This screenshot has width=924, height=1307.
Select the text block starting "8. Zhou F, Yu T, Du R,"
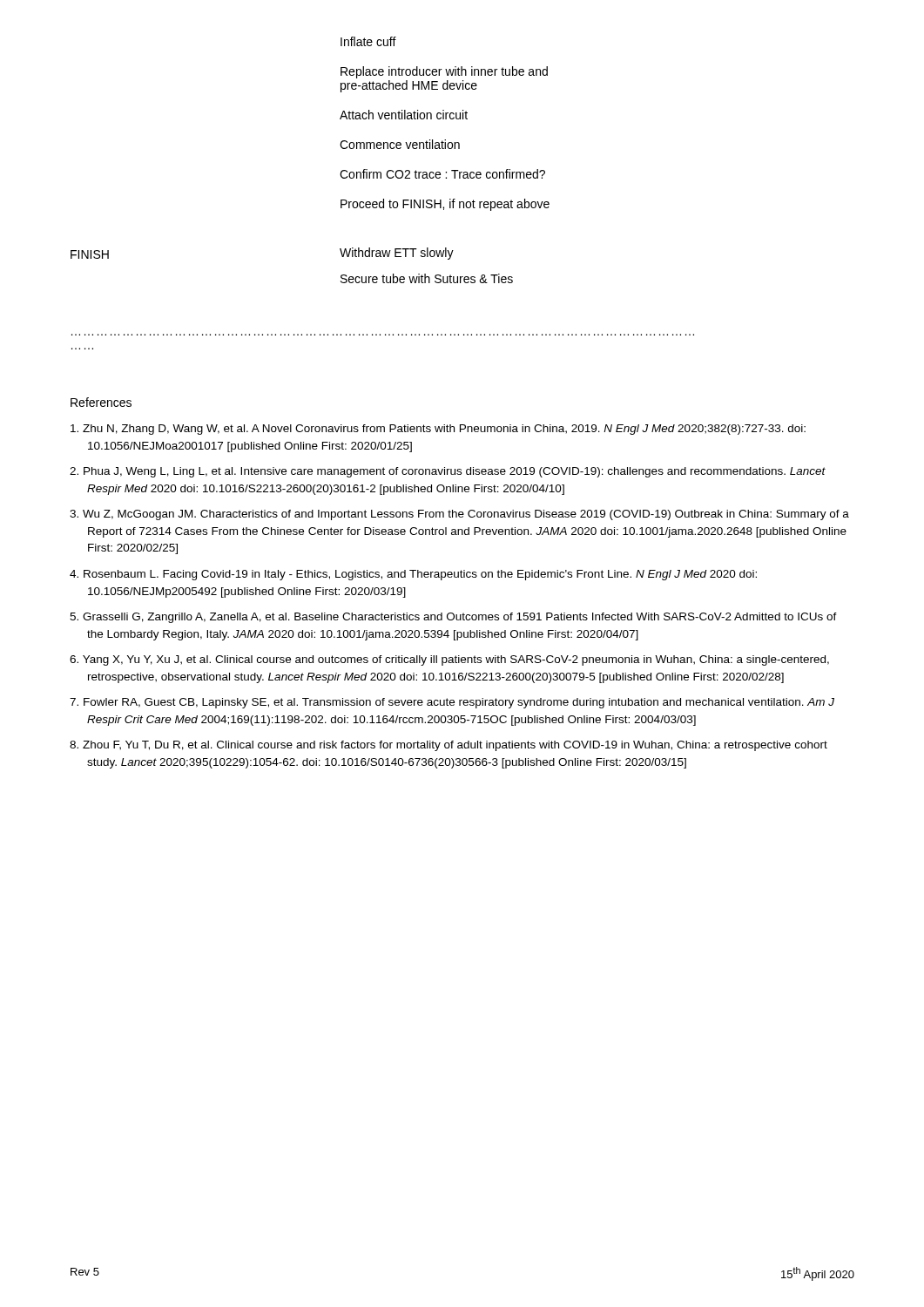[448, 753]
